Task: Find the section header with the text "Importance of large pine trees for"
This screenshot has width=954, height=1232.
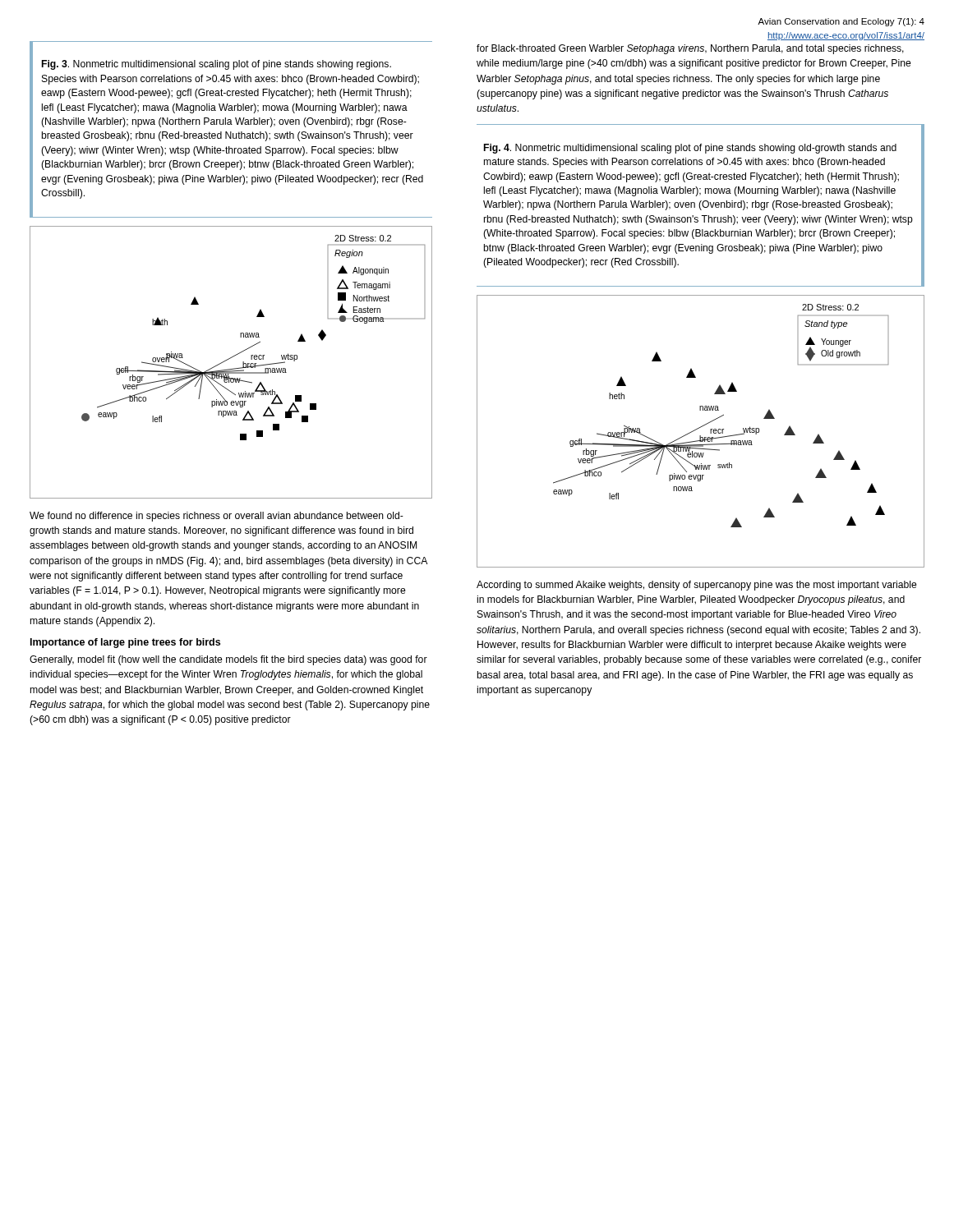Action: (x=125, y=642)
